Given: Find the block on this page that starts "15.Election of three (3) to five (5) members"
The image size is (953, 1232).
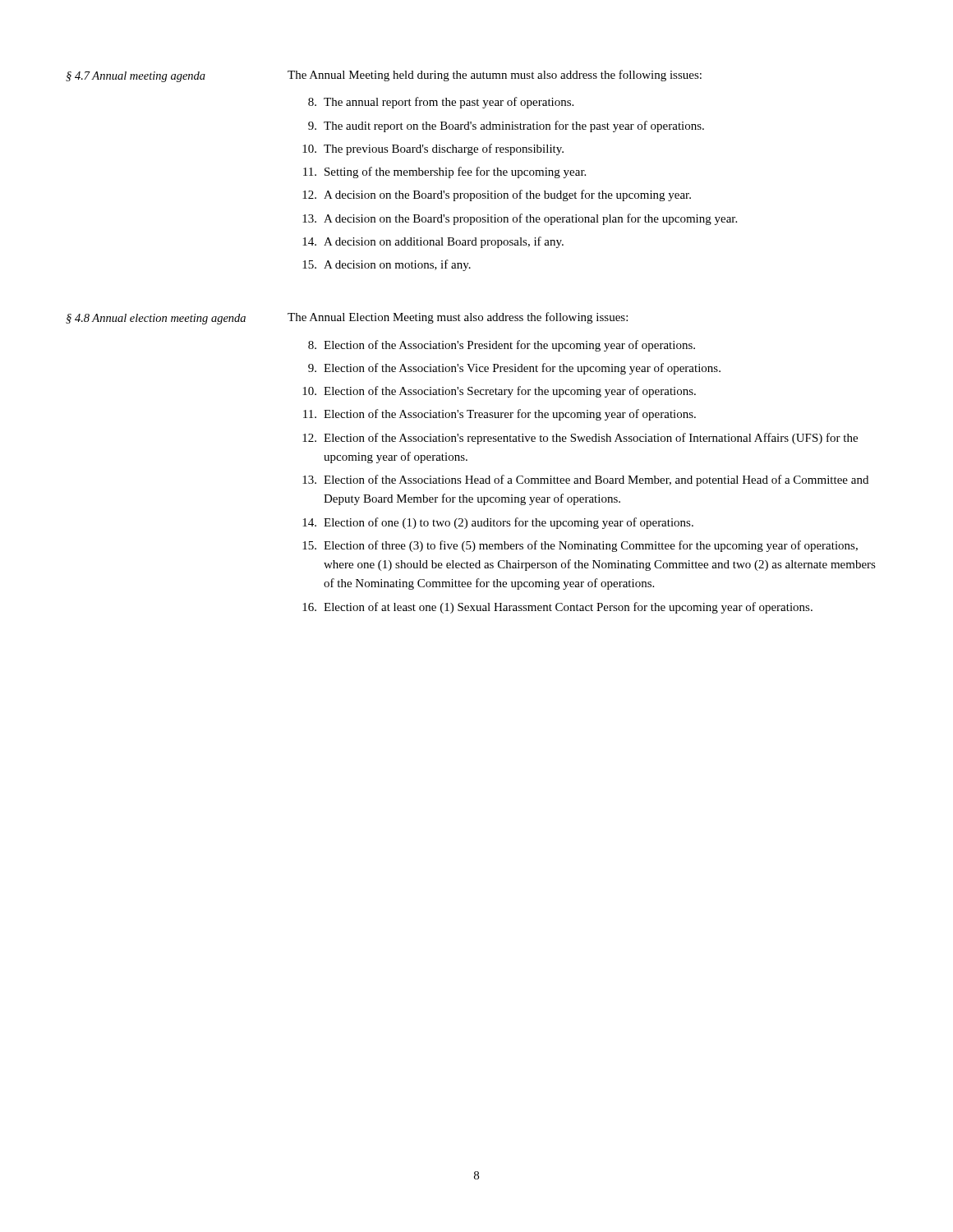Looking at the screenshot, I should 587,565.
